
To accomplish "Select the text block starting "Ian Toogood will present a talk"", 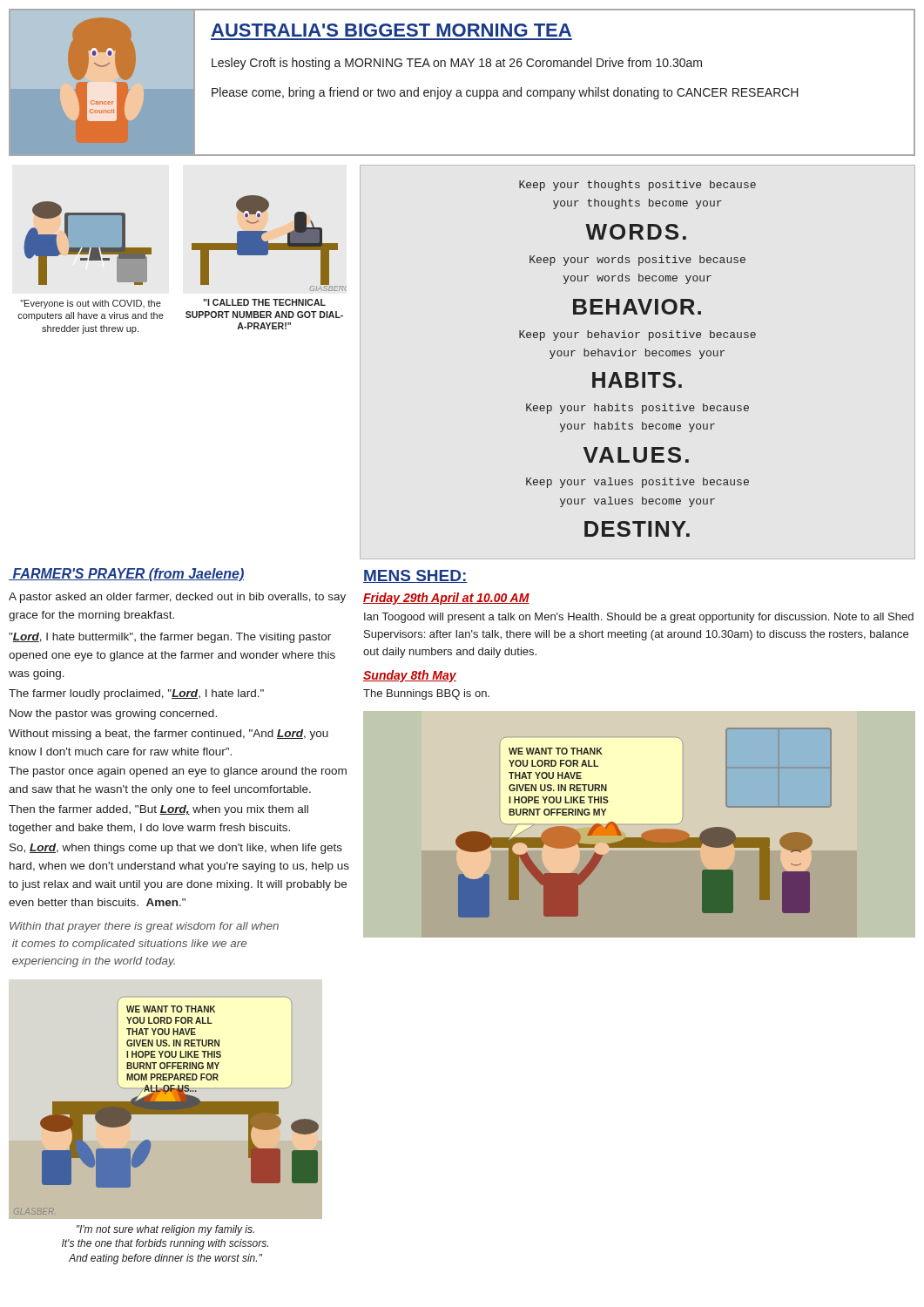I will (639, 634).
